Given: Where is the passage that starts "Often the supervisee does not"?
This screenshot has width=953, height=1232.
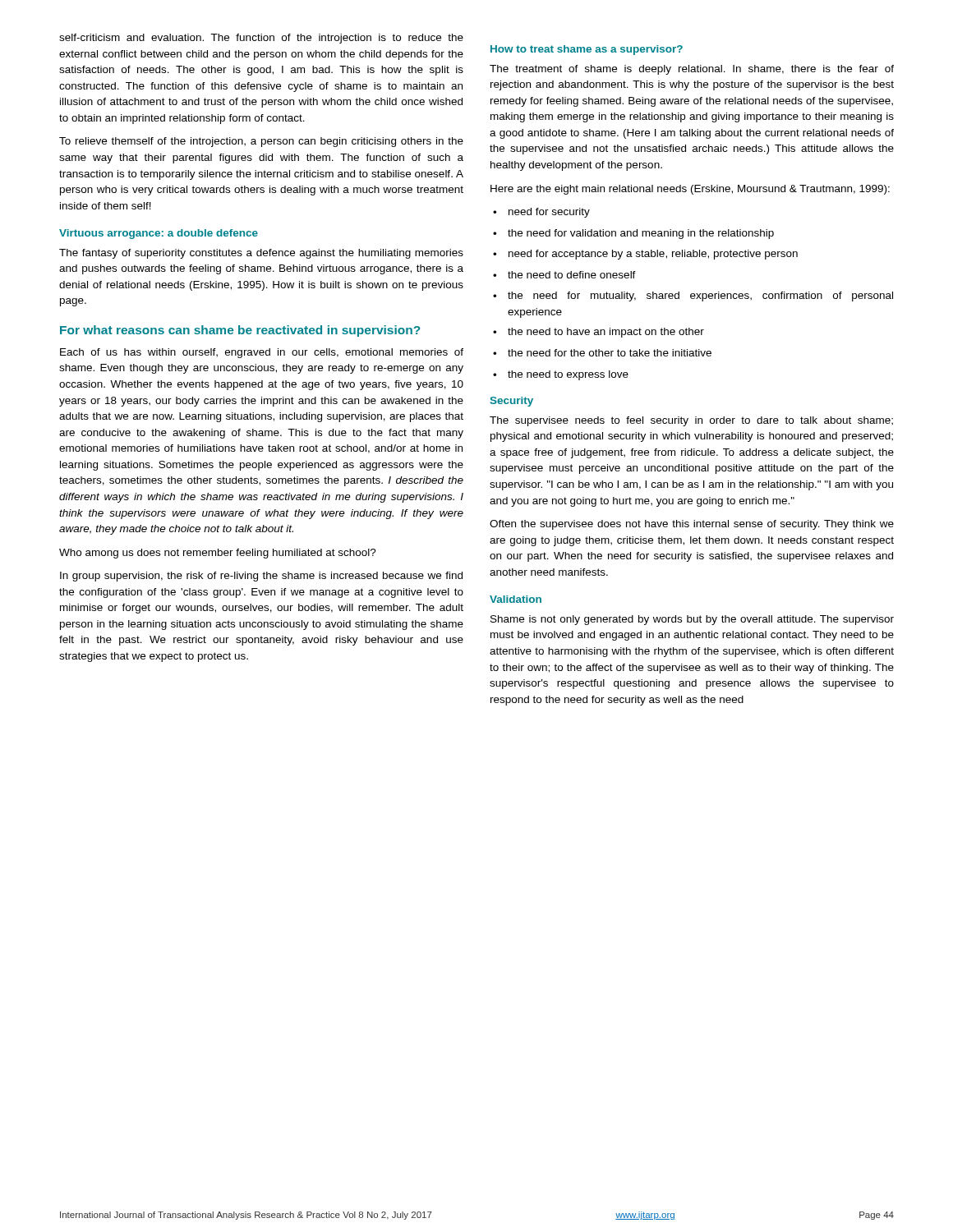Looking at the screenshot, I should (x=692, y=548).
